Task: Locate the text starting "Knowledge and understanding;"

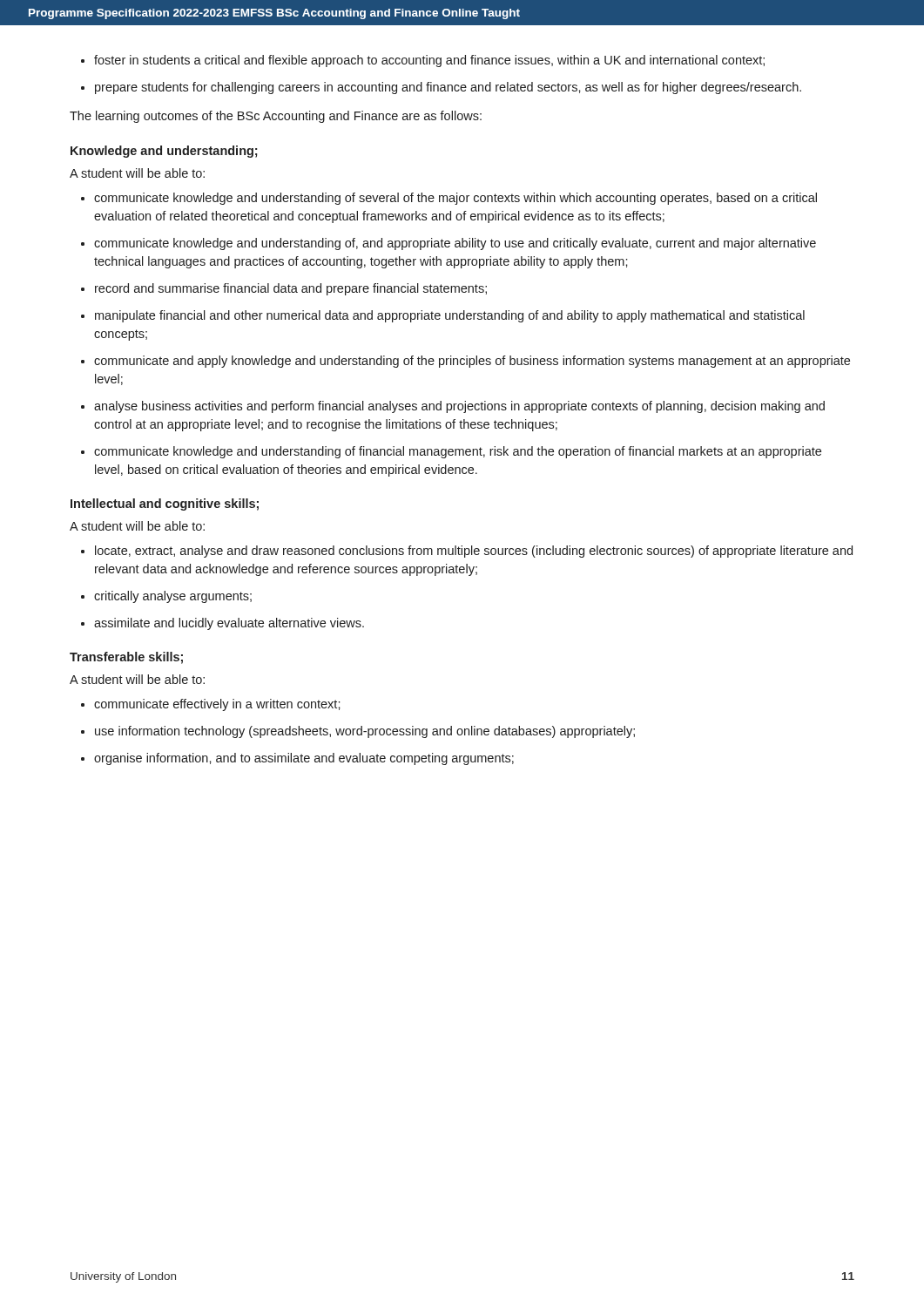Action: (x=164, y=151)
